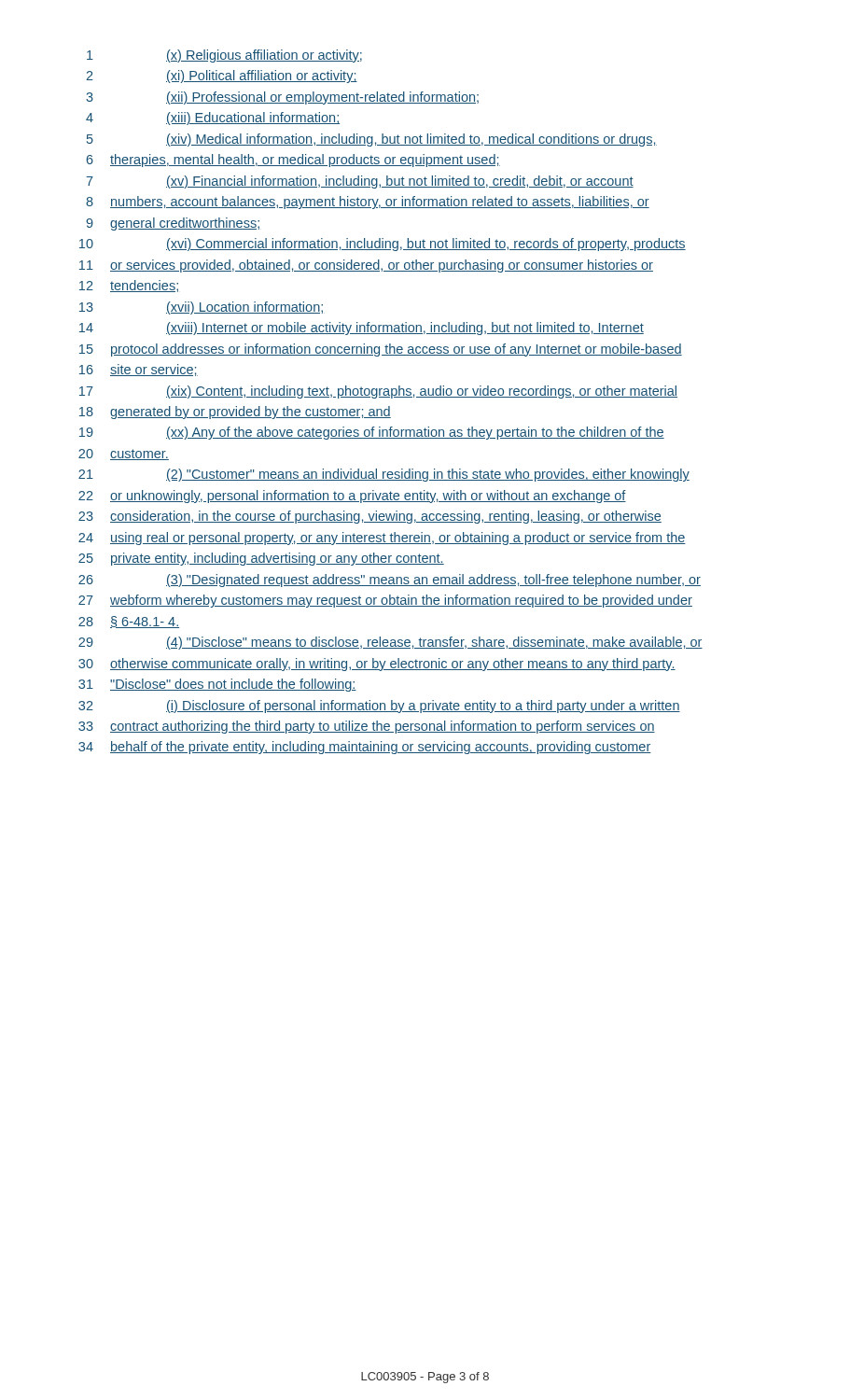The width and height of the screenshot is (850, 1400).
Task: Click on the list item with the text "13 (xvii) Location information;"
Action: pos(201,308)
